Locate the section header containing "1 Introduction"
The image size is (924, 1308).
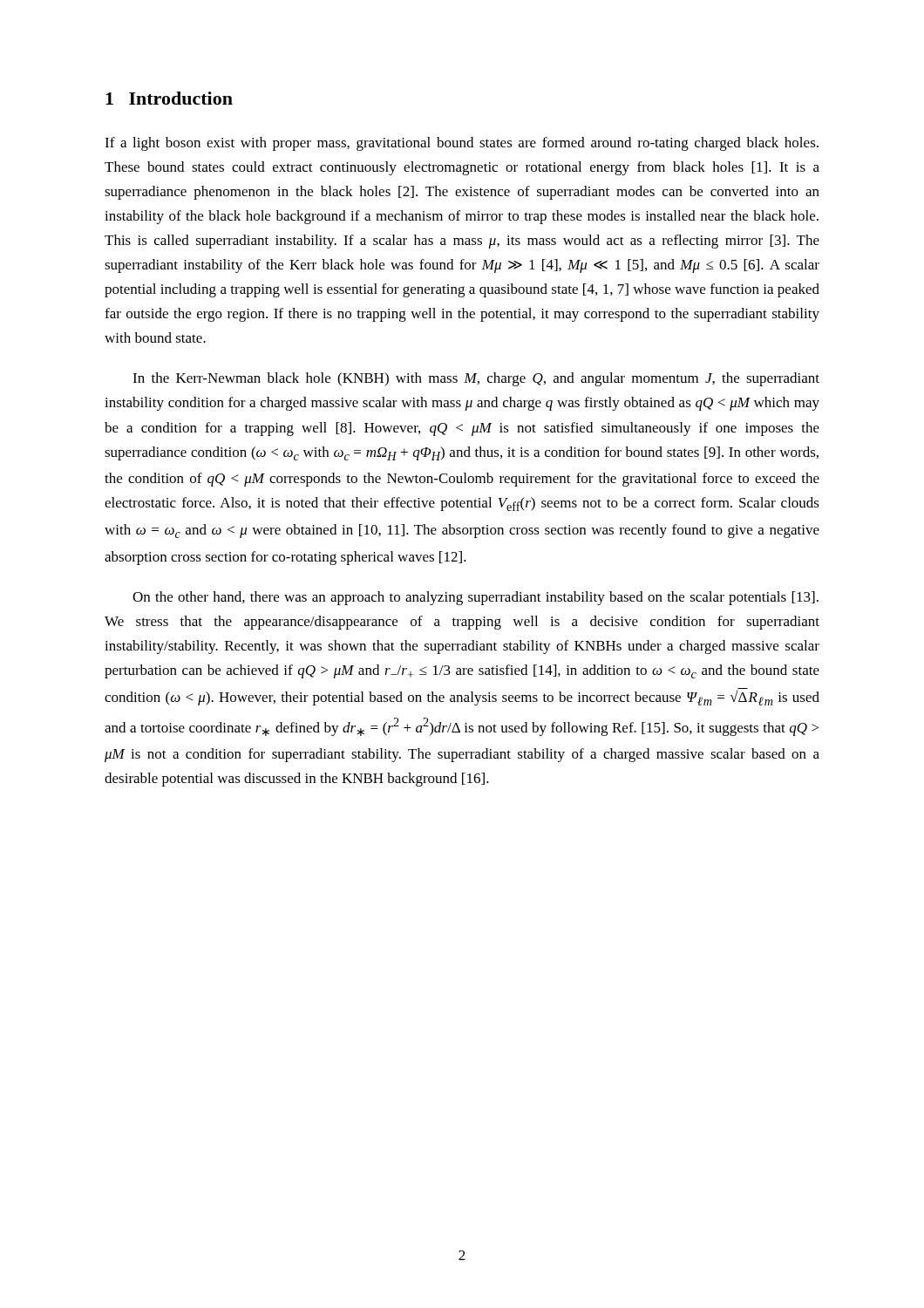click(x=169, y=99)
